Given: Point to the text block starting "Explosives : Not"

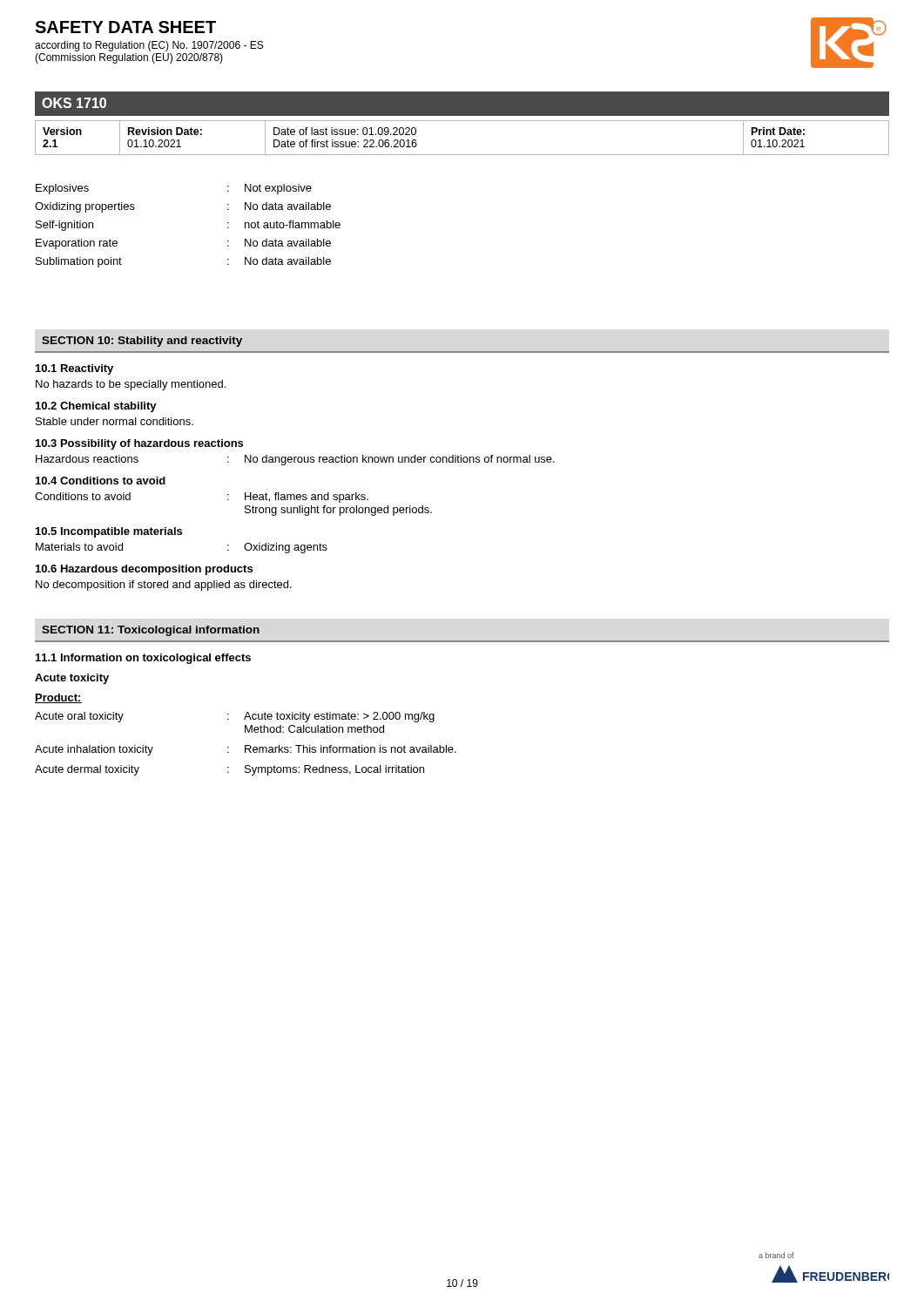Looking at the screenshot, I should point(61,189).
